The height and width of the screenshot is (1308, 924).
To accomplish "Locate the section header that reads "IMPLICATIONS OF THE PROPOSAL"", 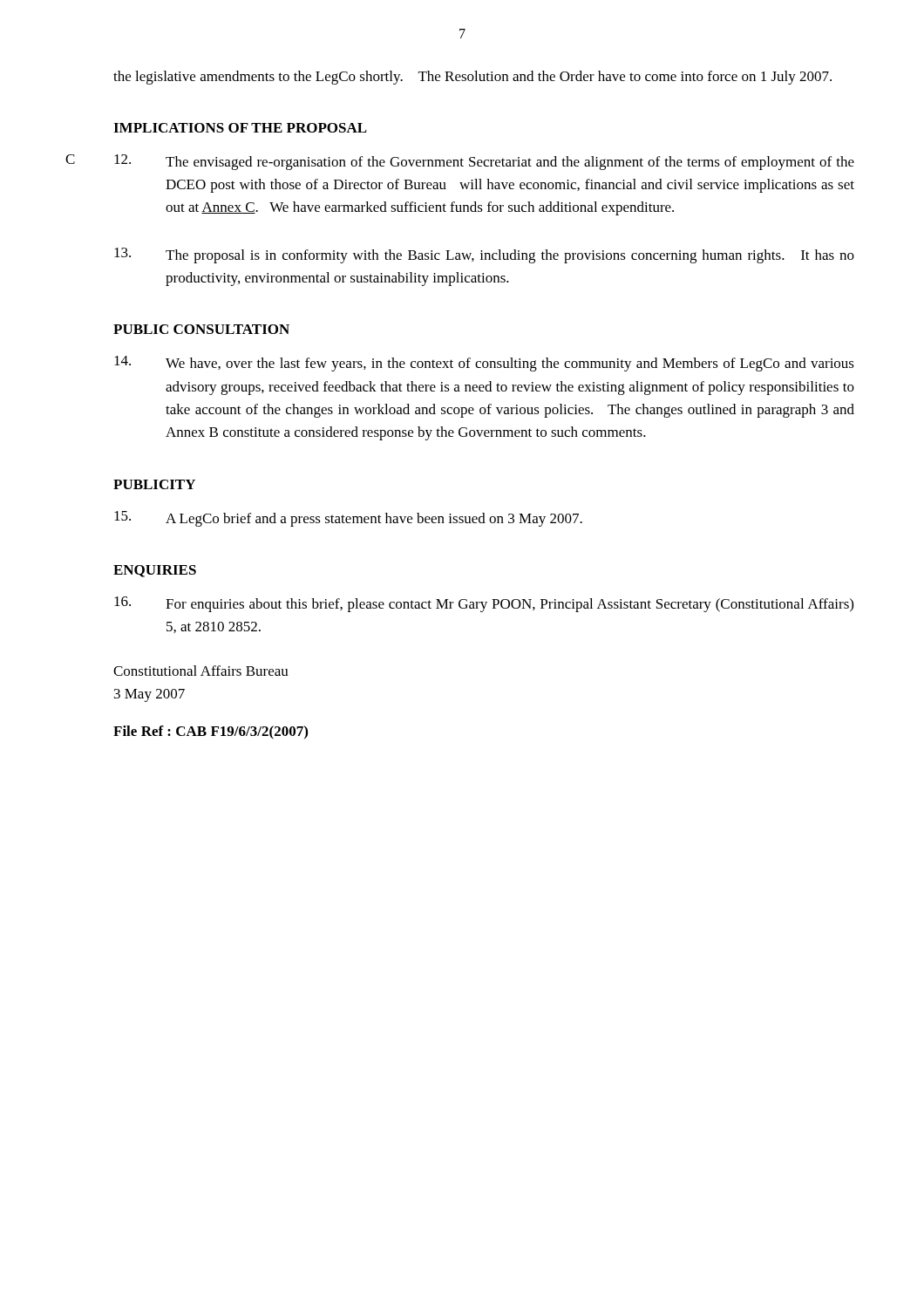I will click(x=240, y=127).
